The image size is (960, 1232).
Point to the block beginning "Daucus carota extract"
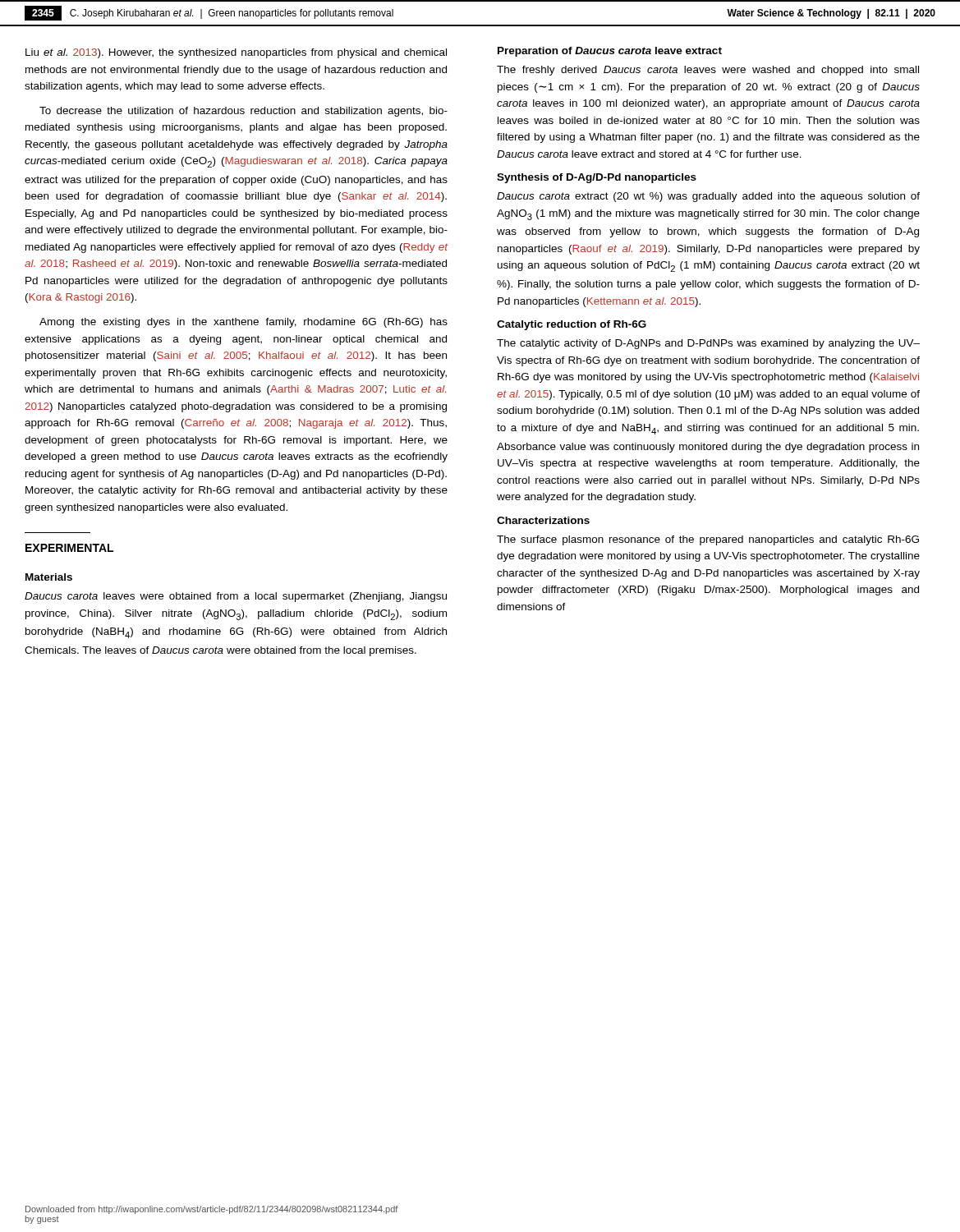click(708, 249)
